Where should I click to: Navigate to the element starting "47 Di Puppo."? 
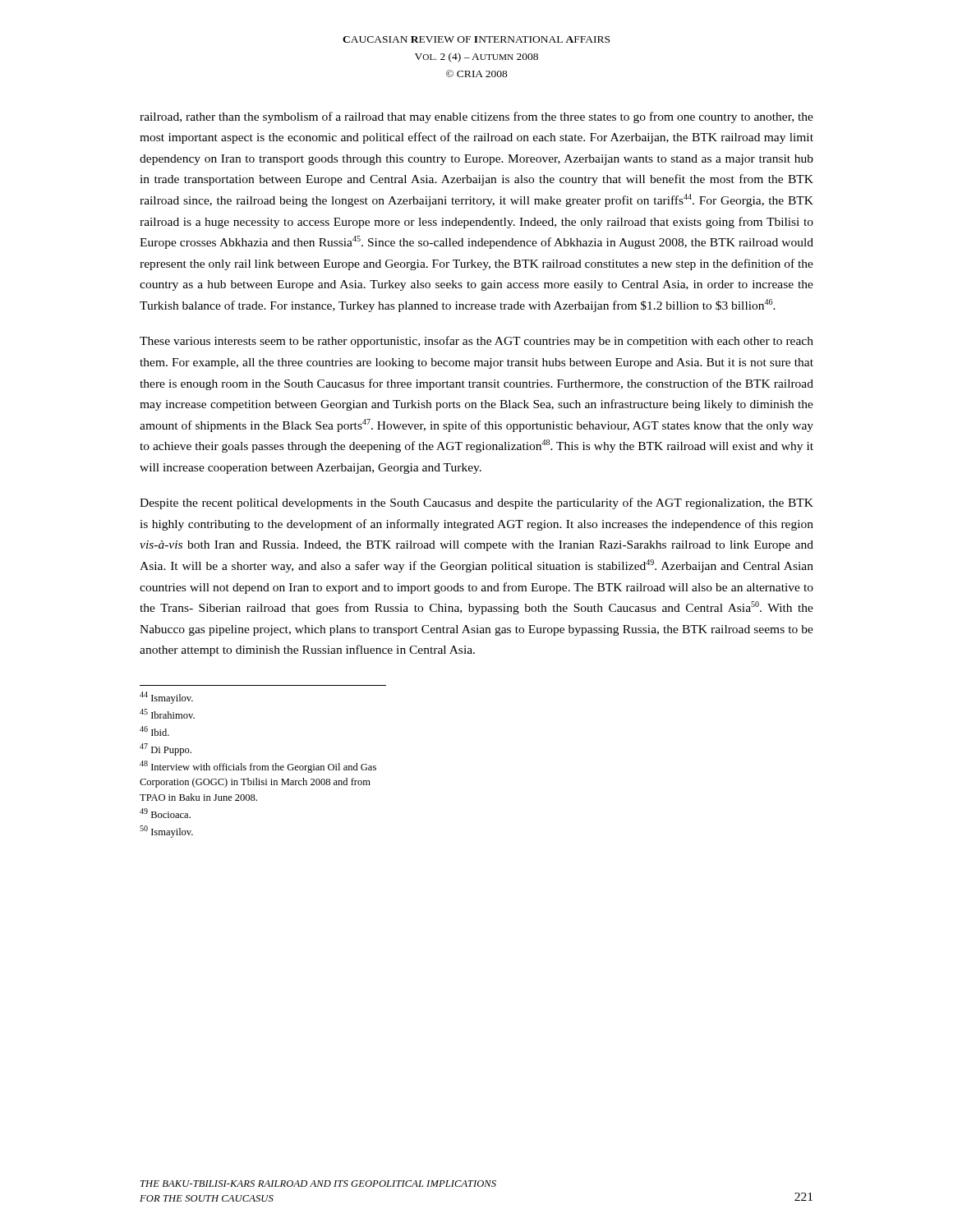[x=166, y=749]
